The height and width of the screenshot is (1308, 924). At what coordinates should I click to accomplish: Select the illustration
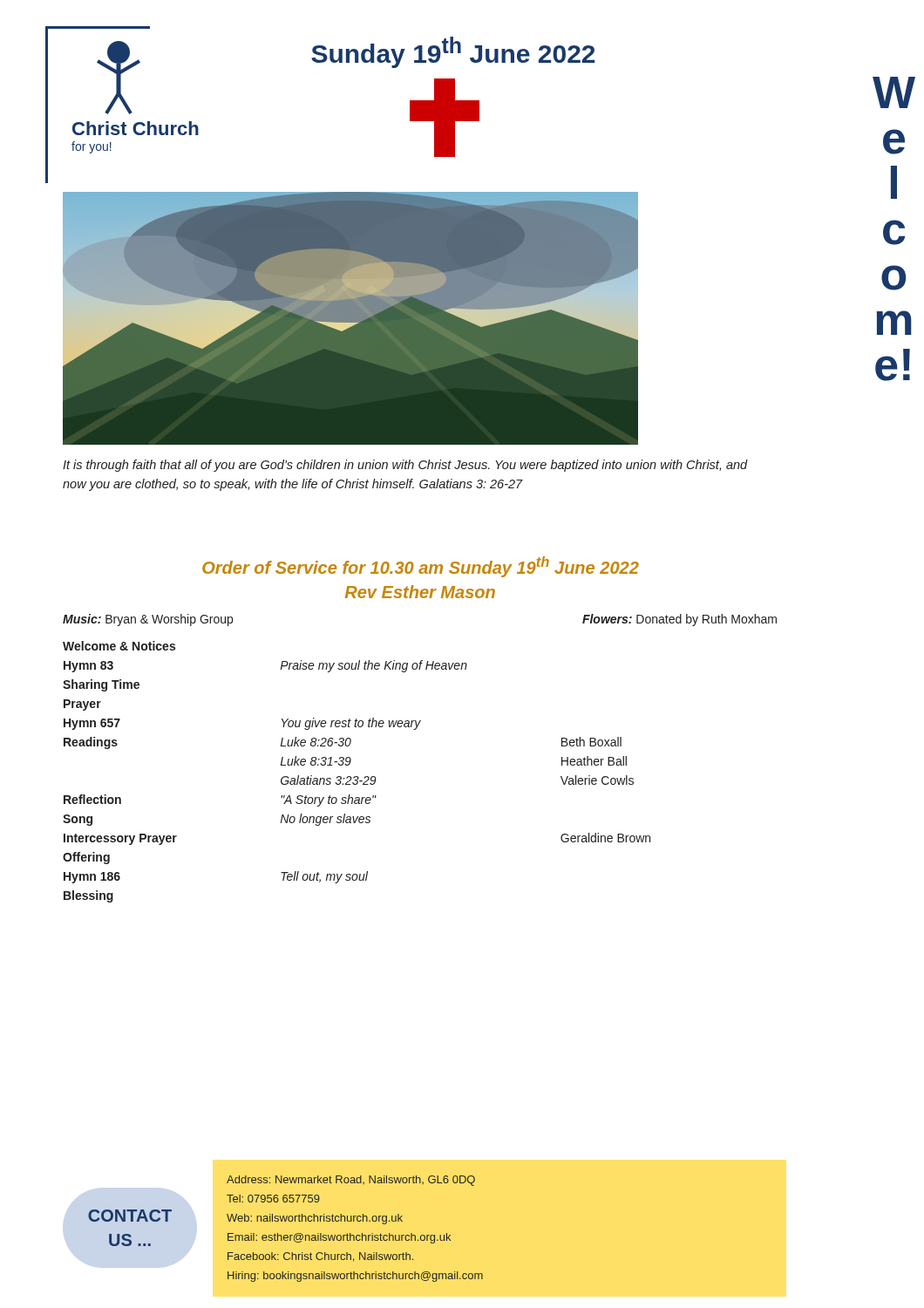click(445, 118)
